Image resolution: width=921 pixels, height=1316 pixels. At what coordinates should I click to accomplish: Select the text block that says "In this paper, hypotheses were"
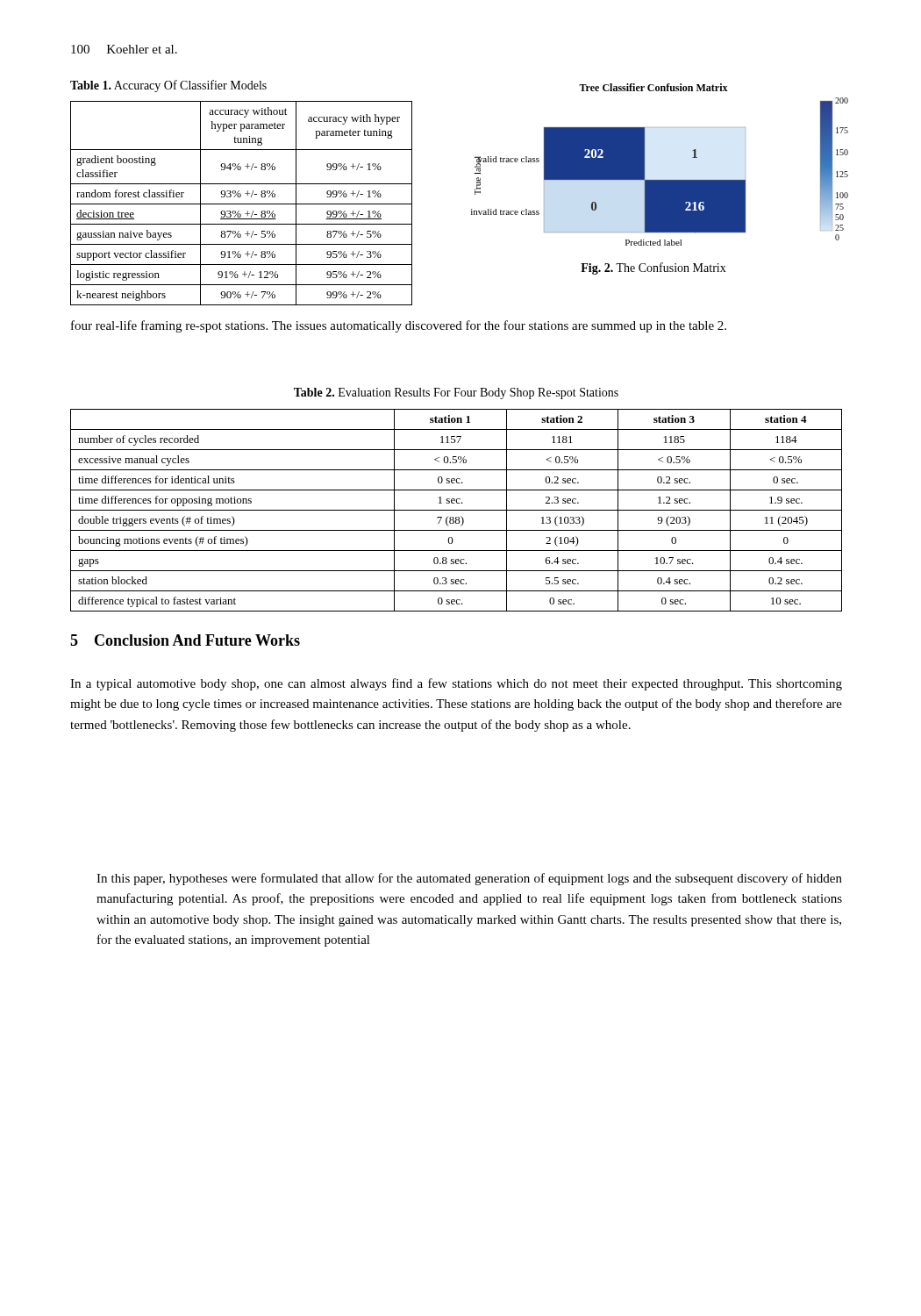tap(469, 909)
